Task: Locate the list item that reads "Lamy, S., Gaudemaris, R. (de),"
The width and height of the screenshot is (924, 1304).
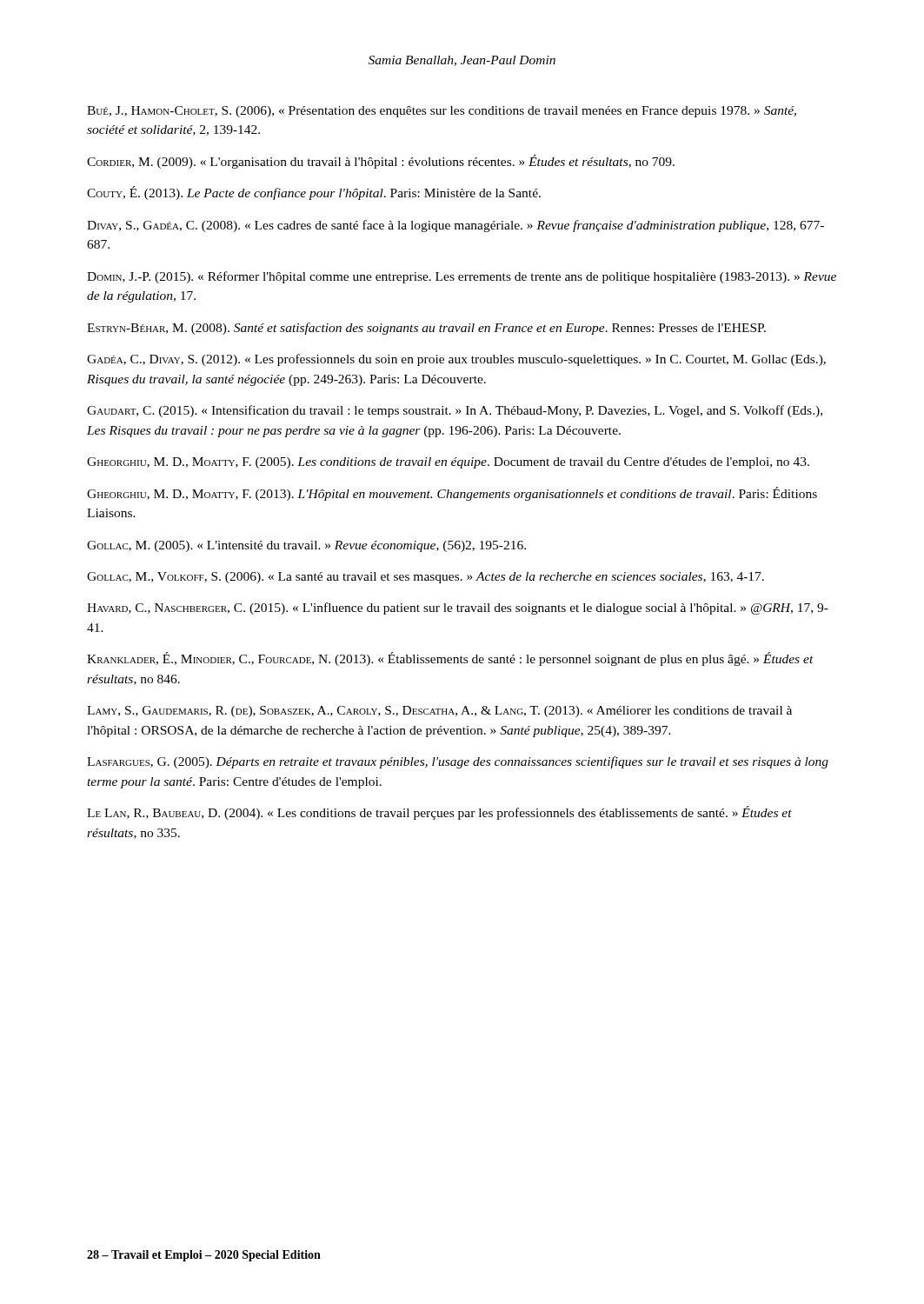Action: coord(440,720)
